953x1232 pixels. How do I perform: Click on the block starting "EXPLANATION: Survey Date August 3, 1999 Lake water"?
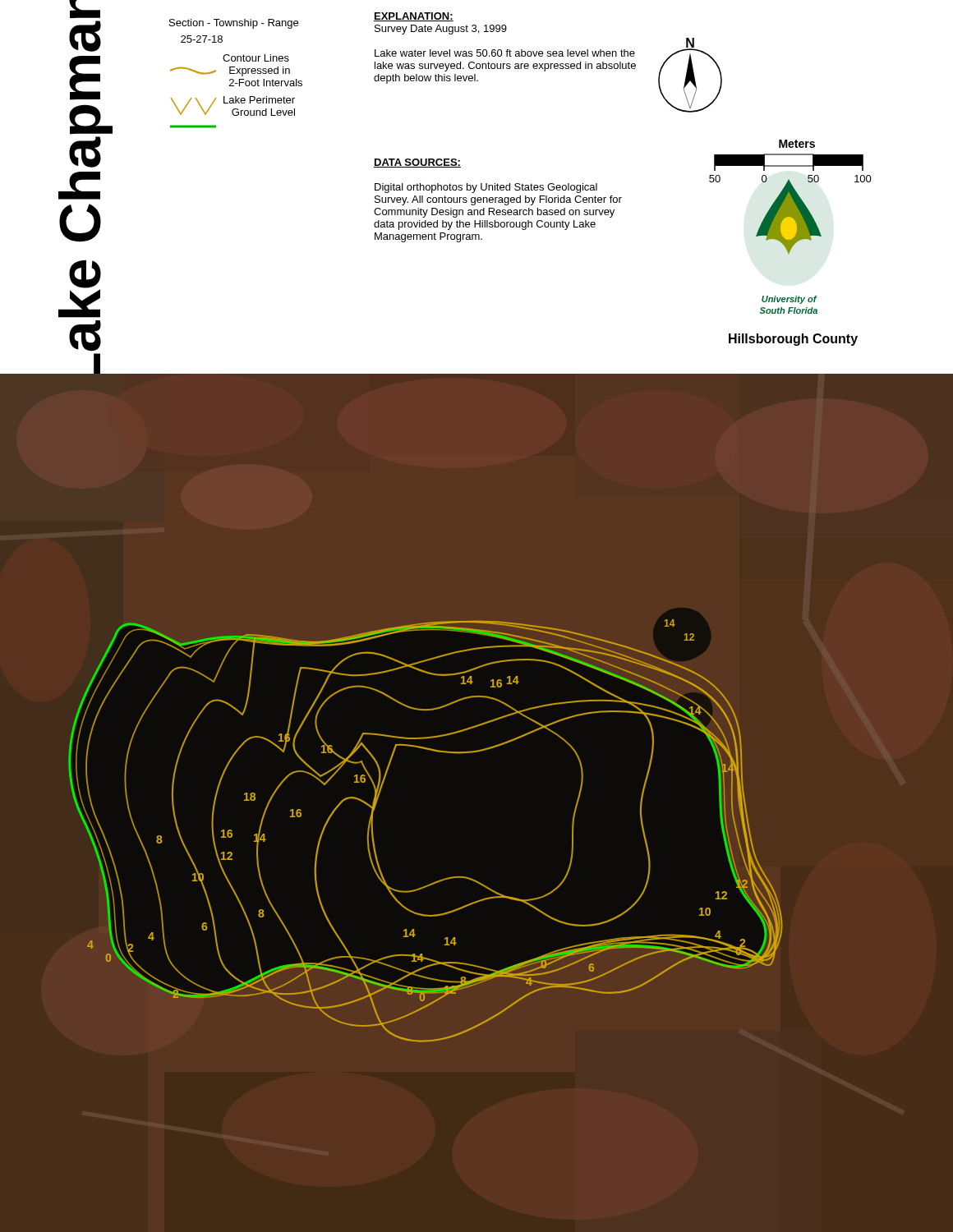[x=505, y=47]
